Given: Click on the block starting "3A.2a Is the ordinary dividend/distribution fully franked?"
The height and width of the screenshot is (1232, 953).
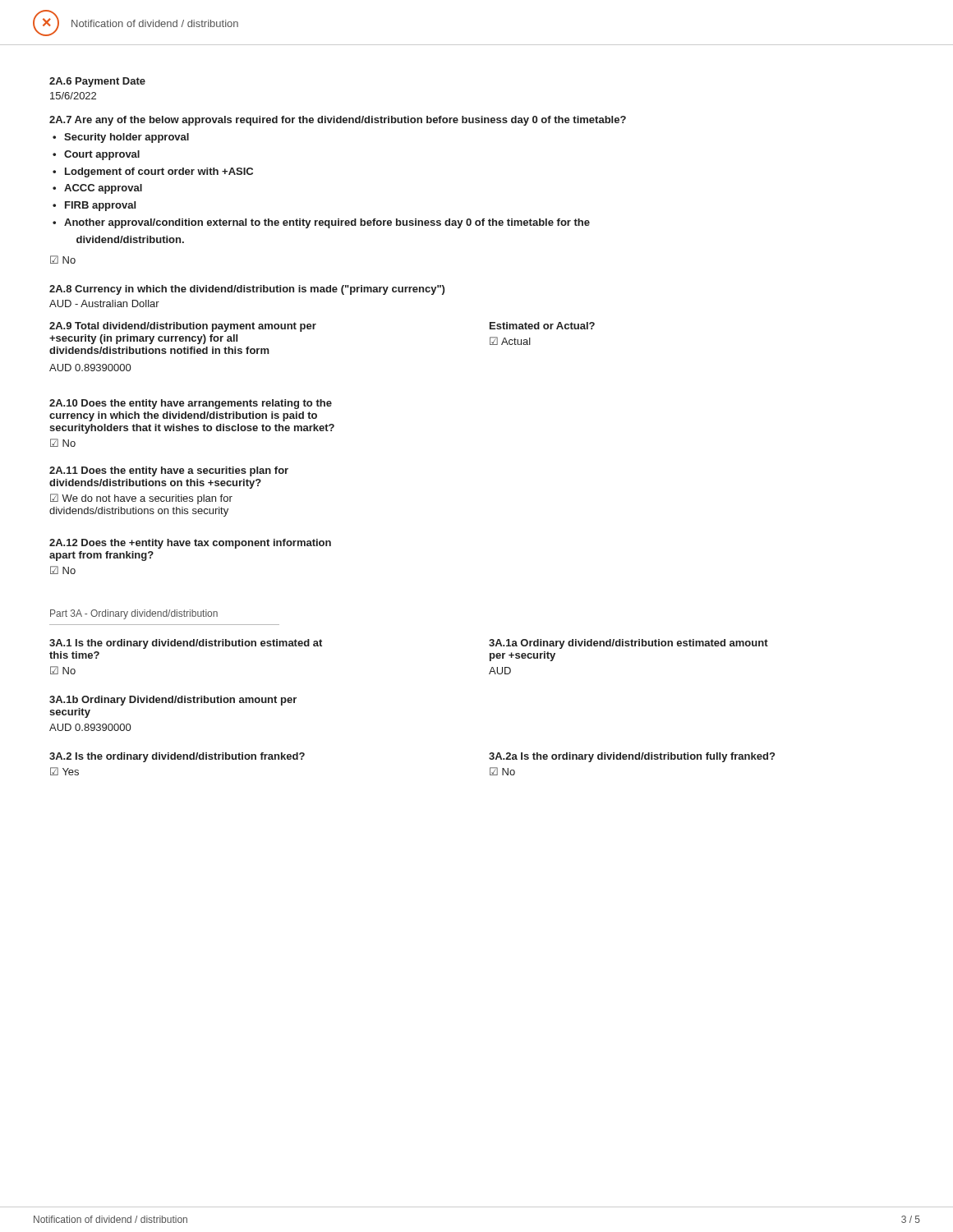Looking at the screenshot, I should coord(632,756).
